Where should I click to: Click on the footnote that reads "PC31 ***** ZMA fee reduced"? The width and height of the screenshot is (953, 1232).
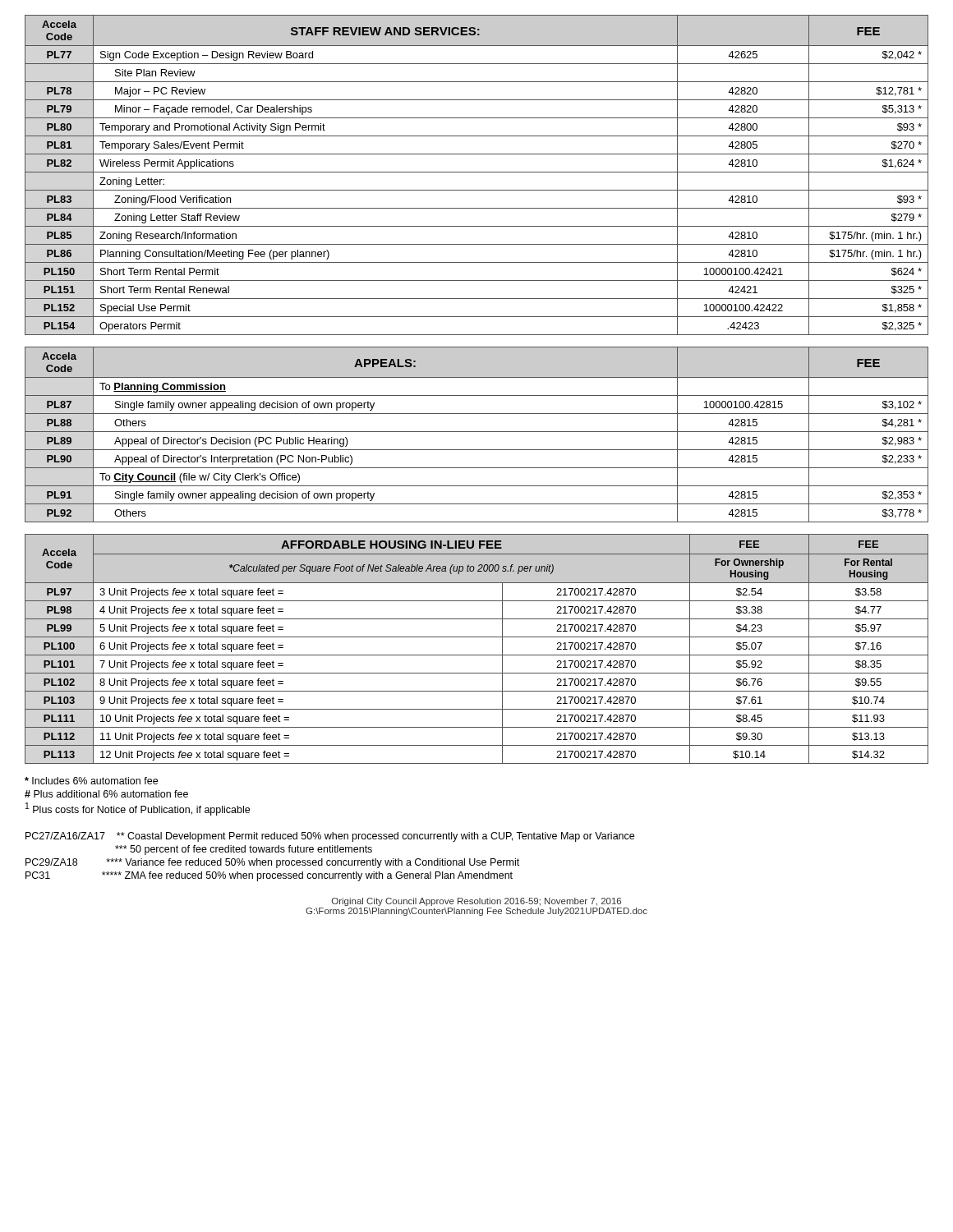tap(269, 876)
